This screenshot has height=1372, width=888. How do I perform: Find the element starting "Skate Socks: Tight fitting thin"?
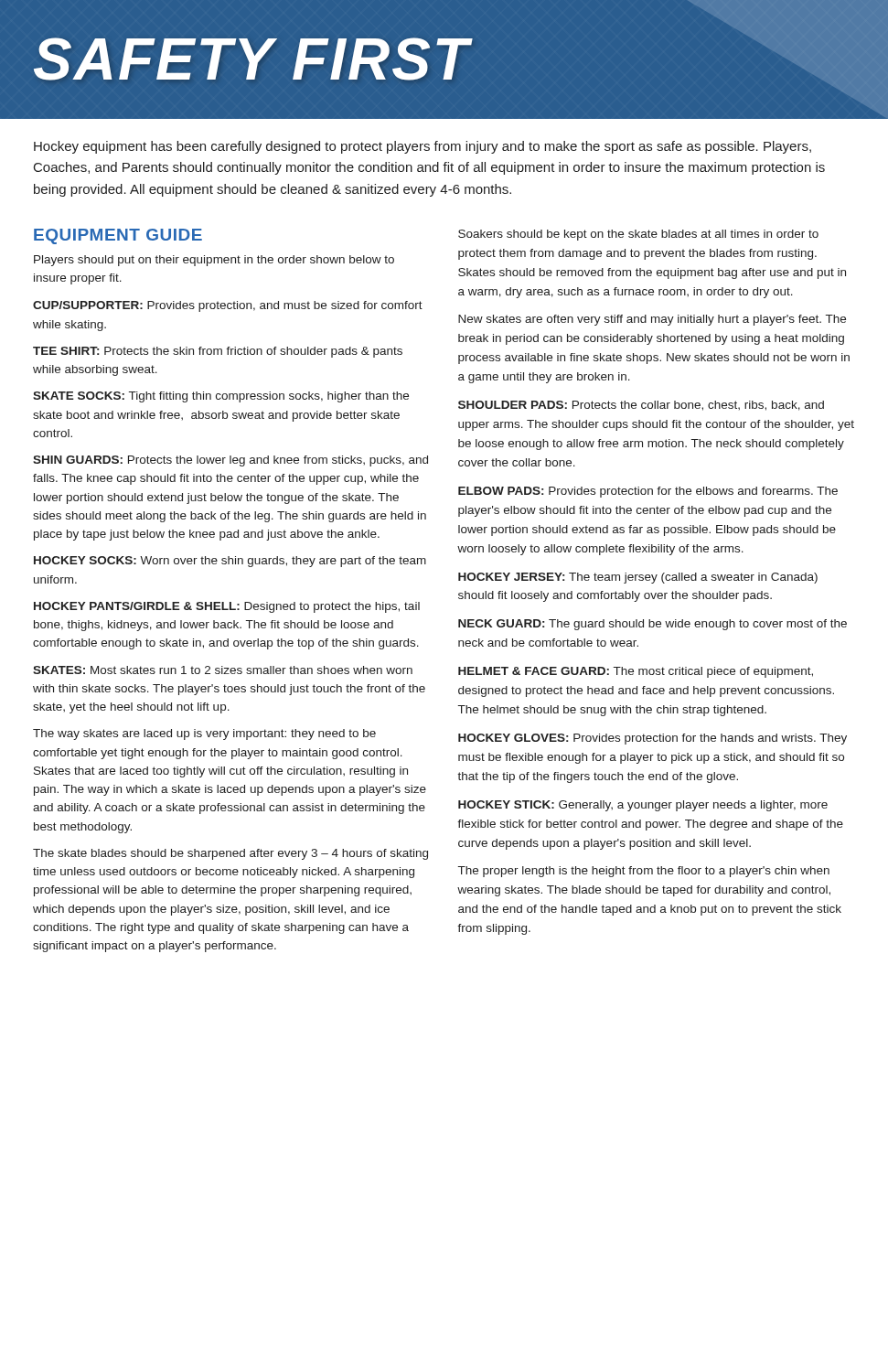[x=221, y=414]
